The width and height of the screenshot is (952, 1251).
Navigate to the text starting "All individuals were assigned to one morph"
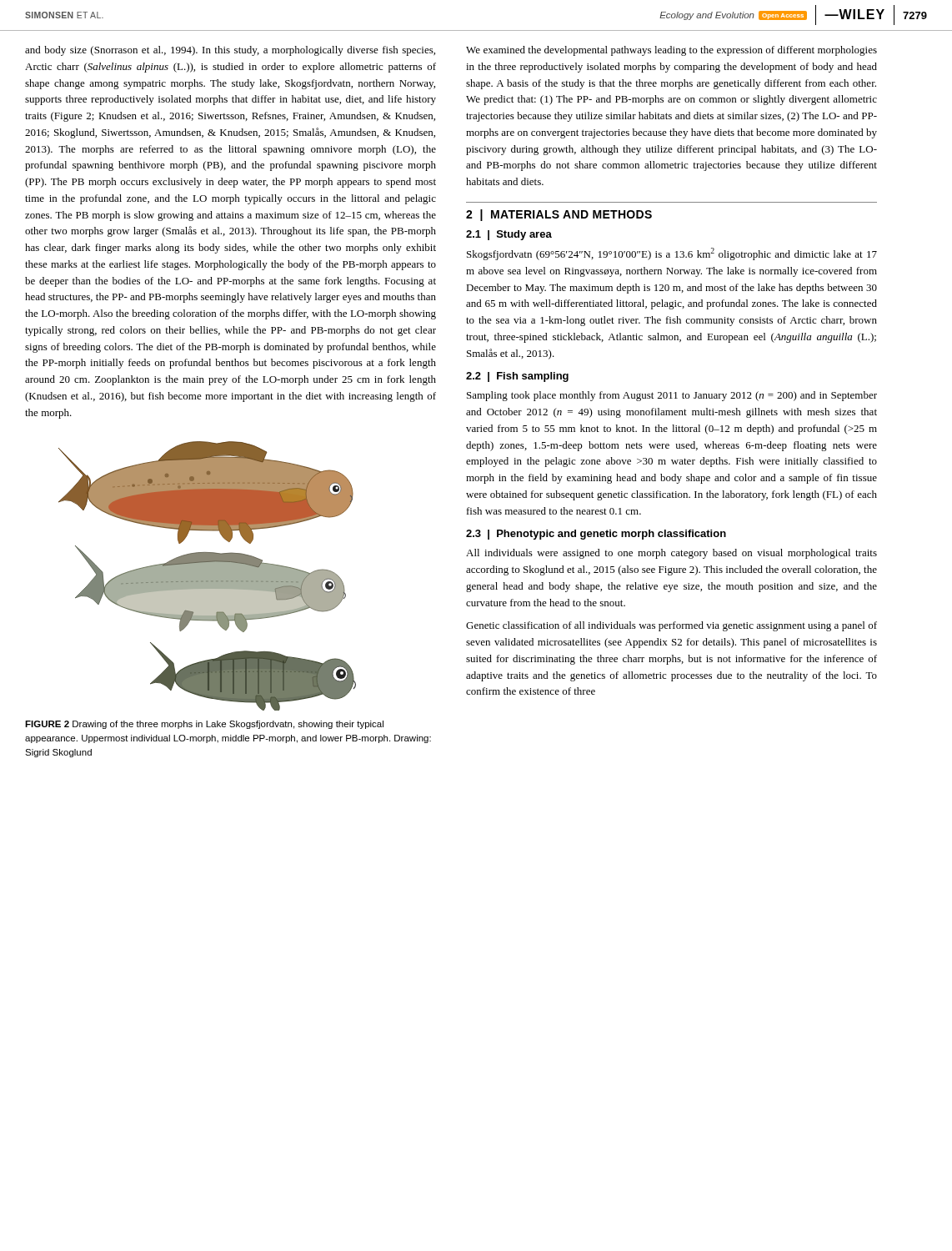[x=671, y=622]
